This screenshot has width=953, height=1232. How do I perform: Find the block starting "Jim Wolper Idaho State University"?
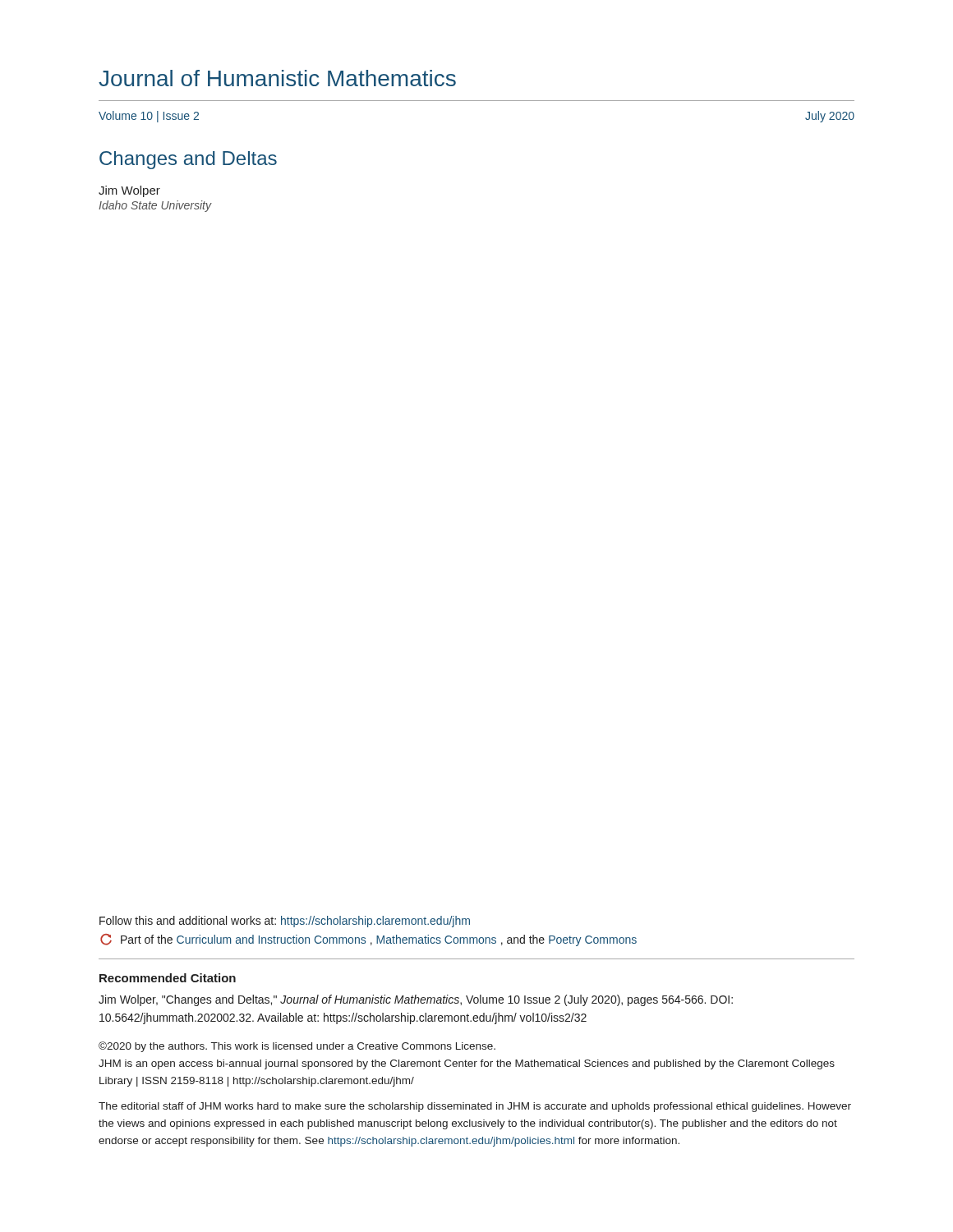[129, 191]
